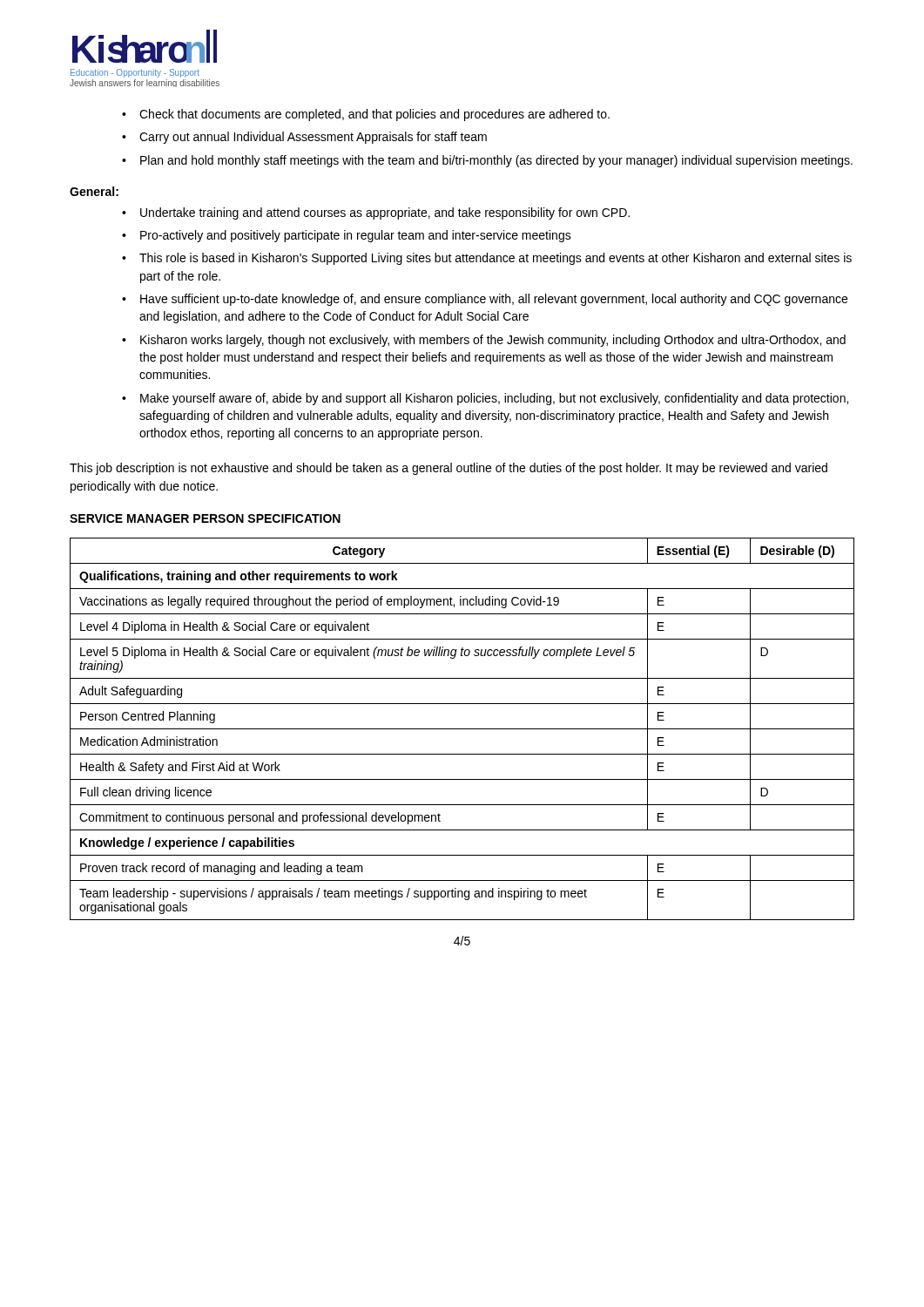Select the logo

[462, 58]
